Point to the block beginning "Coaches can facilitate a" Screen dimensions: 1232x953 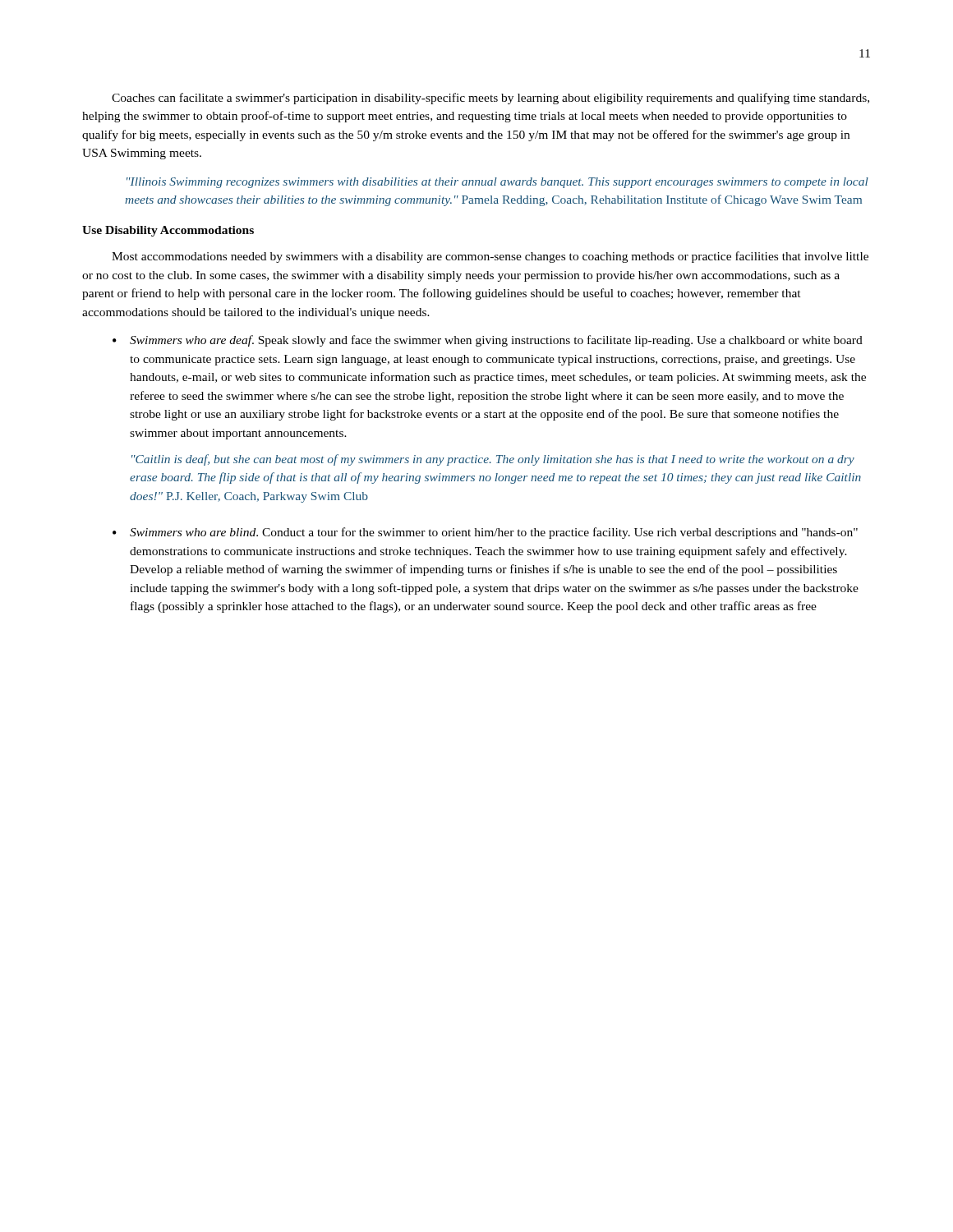(x=476, y=125)
